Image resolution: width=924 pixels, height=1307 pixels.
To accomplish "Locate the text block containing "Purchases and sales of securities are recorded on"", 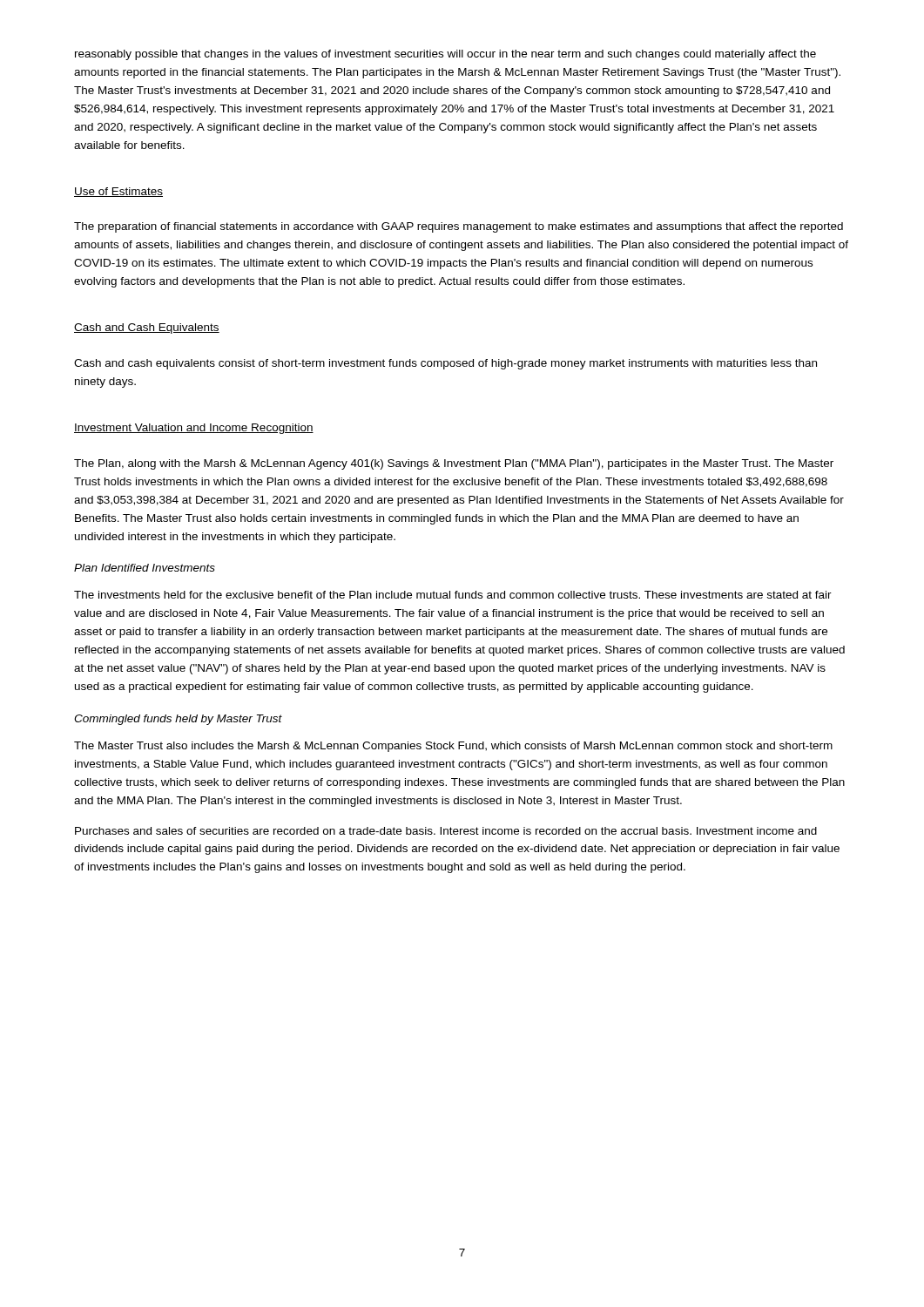I will [x=457, y=849].
